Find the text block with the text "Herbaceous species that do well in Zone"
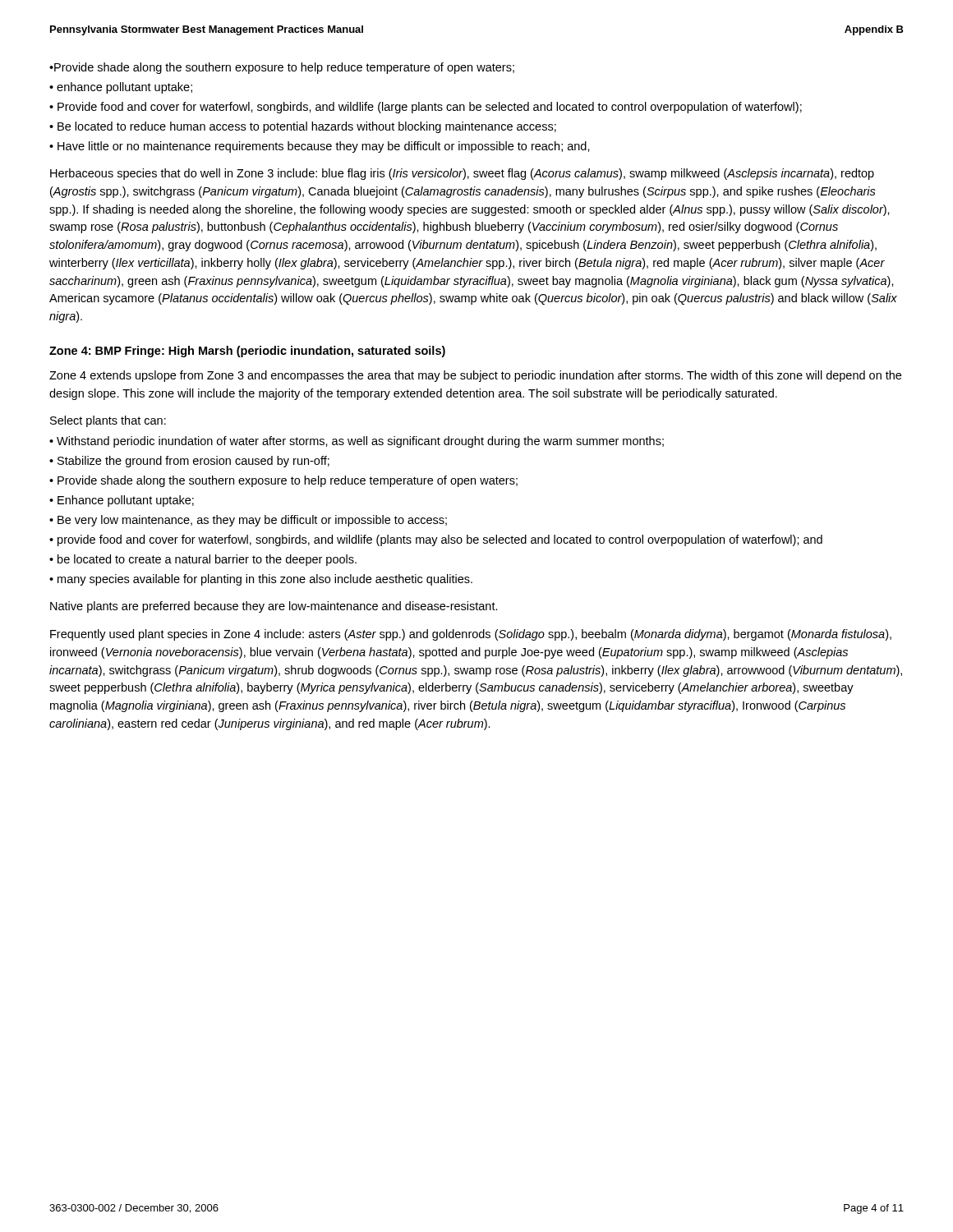This screenshot has width=953, height=1232. pos(473,245)
